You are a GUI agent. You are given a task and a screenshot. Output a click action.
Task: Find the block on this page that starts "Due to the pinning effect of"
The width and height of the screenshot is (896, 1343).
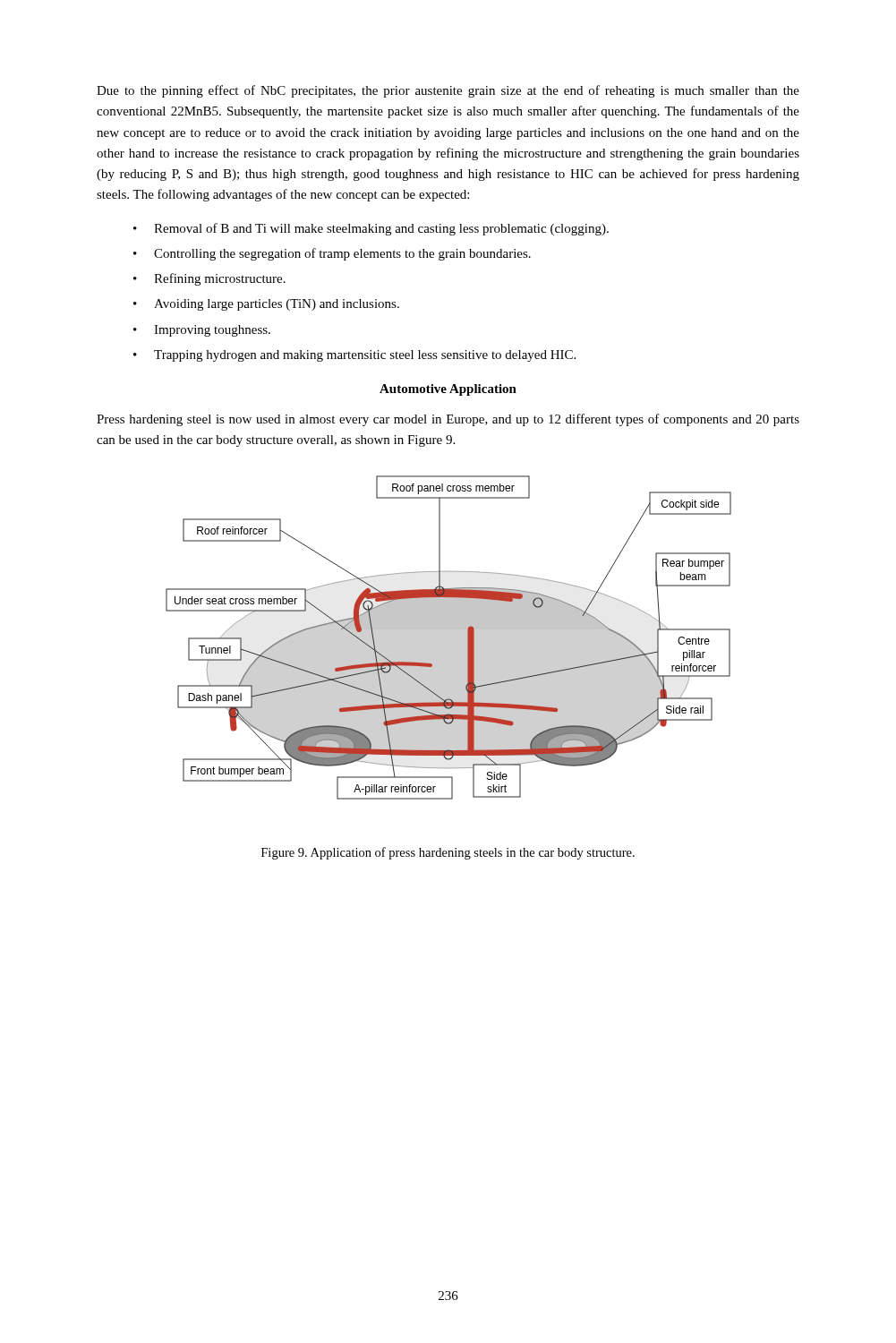[x=448, y=142]
